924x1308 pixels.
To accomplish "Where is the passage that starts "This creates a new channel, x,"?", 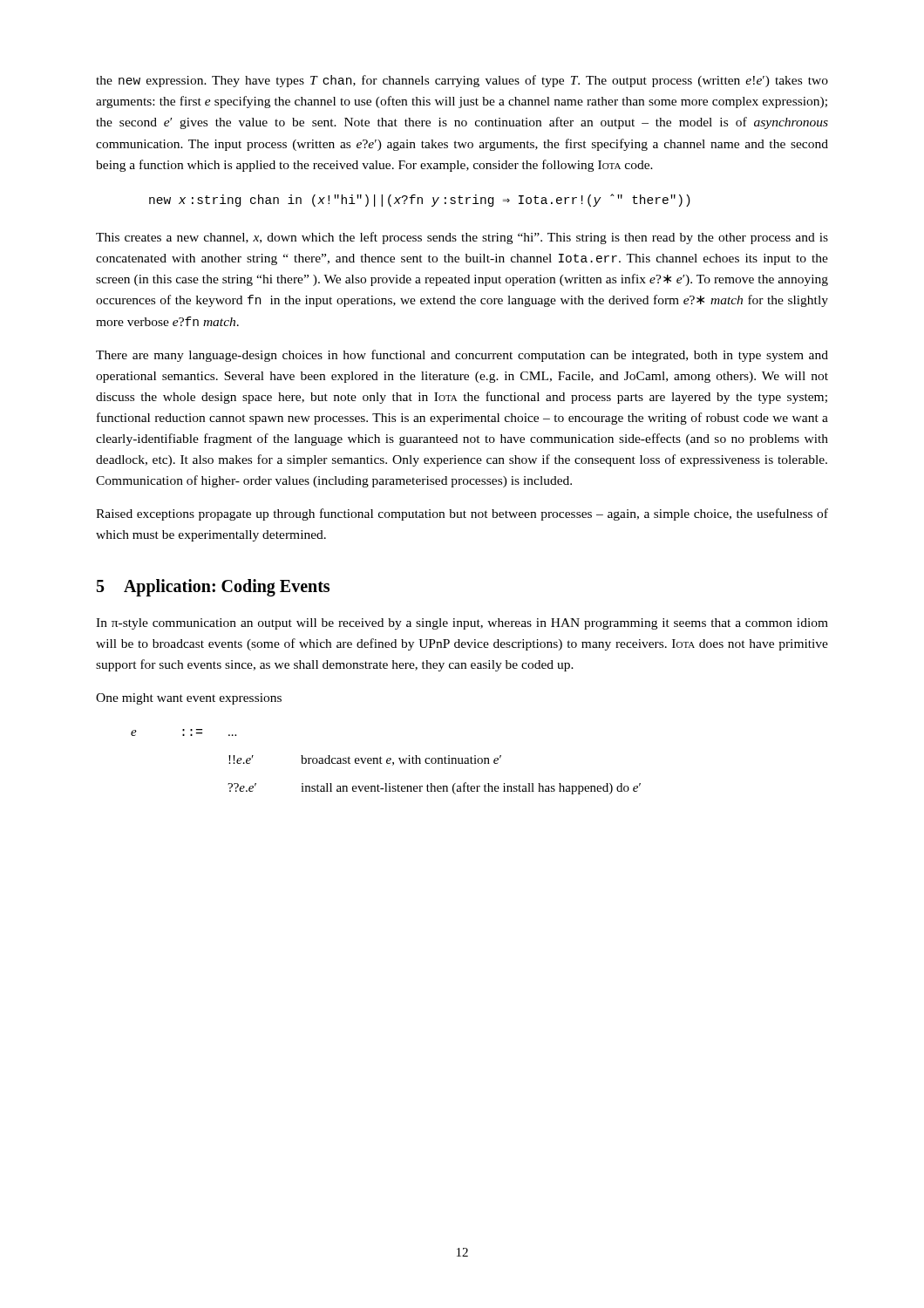I will pyautogui.click(x=462, y=279).
